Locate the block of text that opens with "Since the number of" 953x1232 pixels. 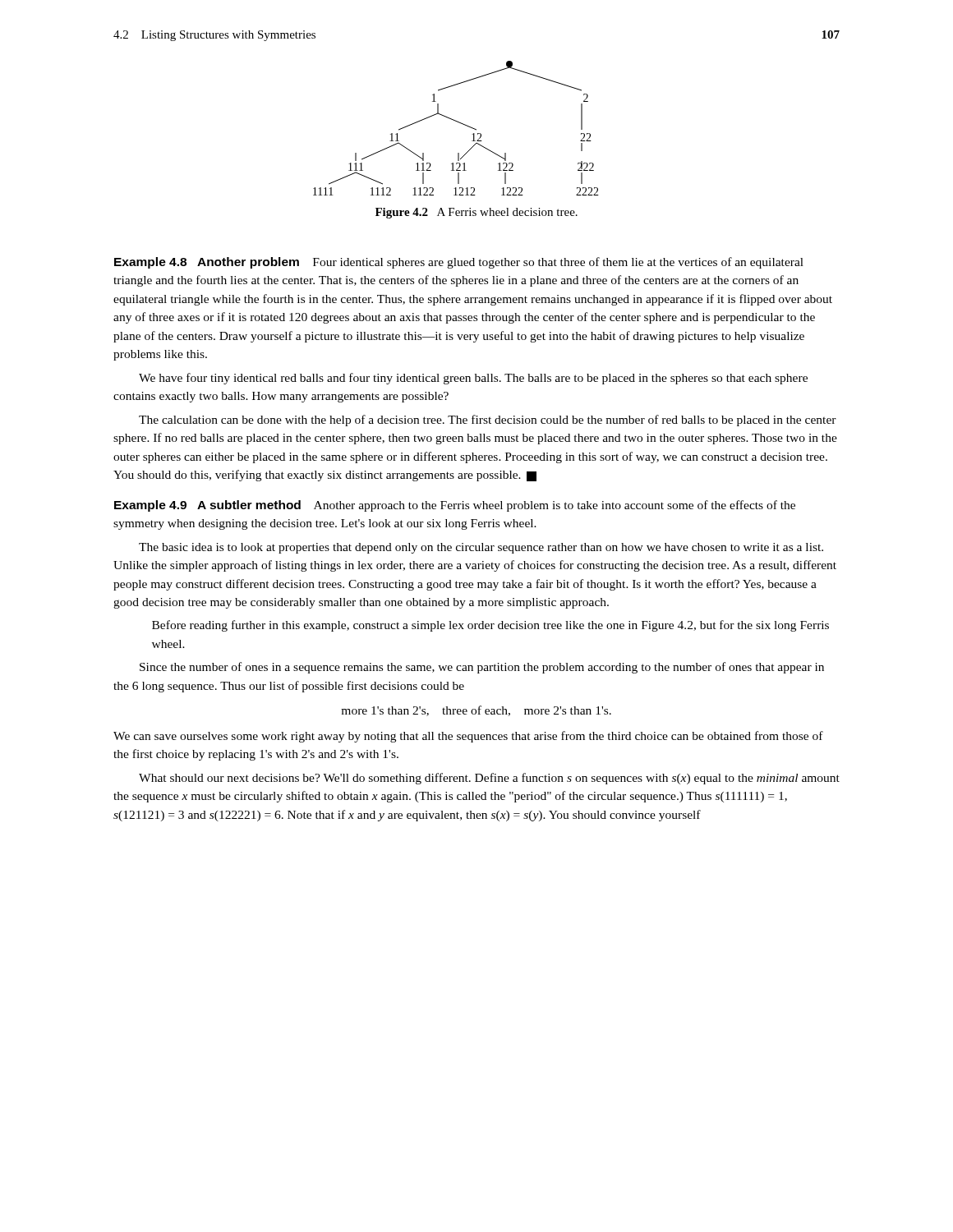(469, 676)
